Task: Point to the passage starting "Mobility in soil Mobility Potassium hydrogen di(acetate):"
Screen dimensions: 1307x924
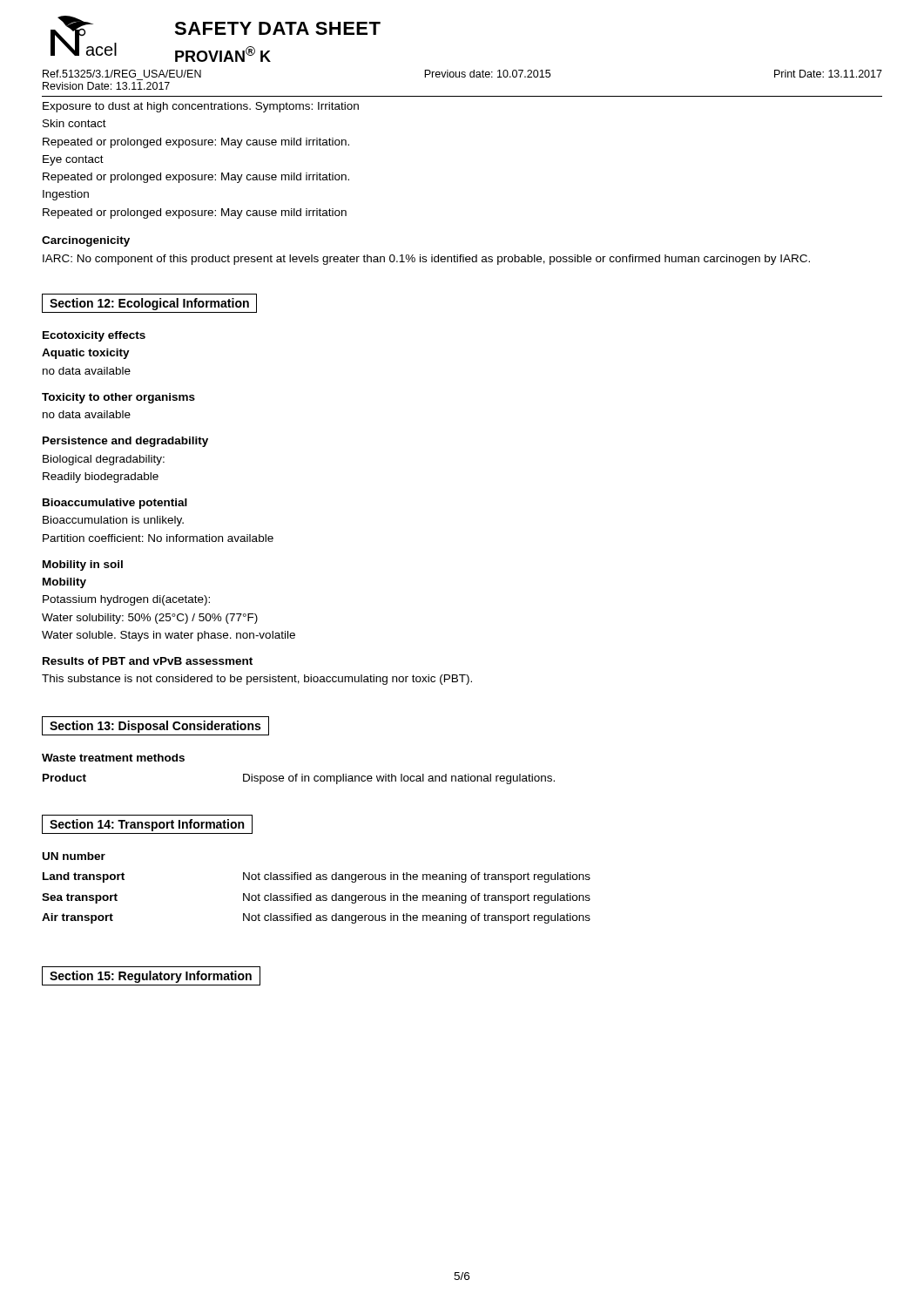Action: click(x=169, y=599)
